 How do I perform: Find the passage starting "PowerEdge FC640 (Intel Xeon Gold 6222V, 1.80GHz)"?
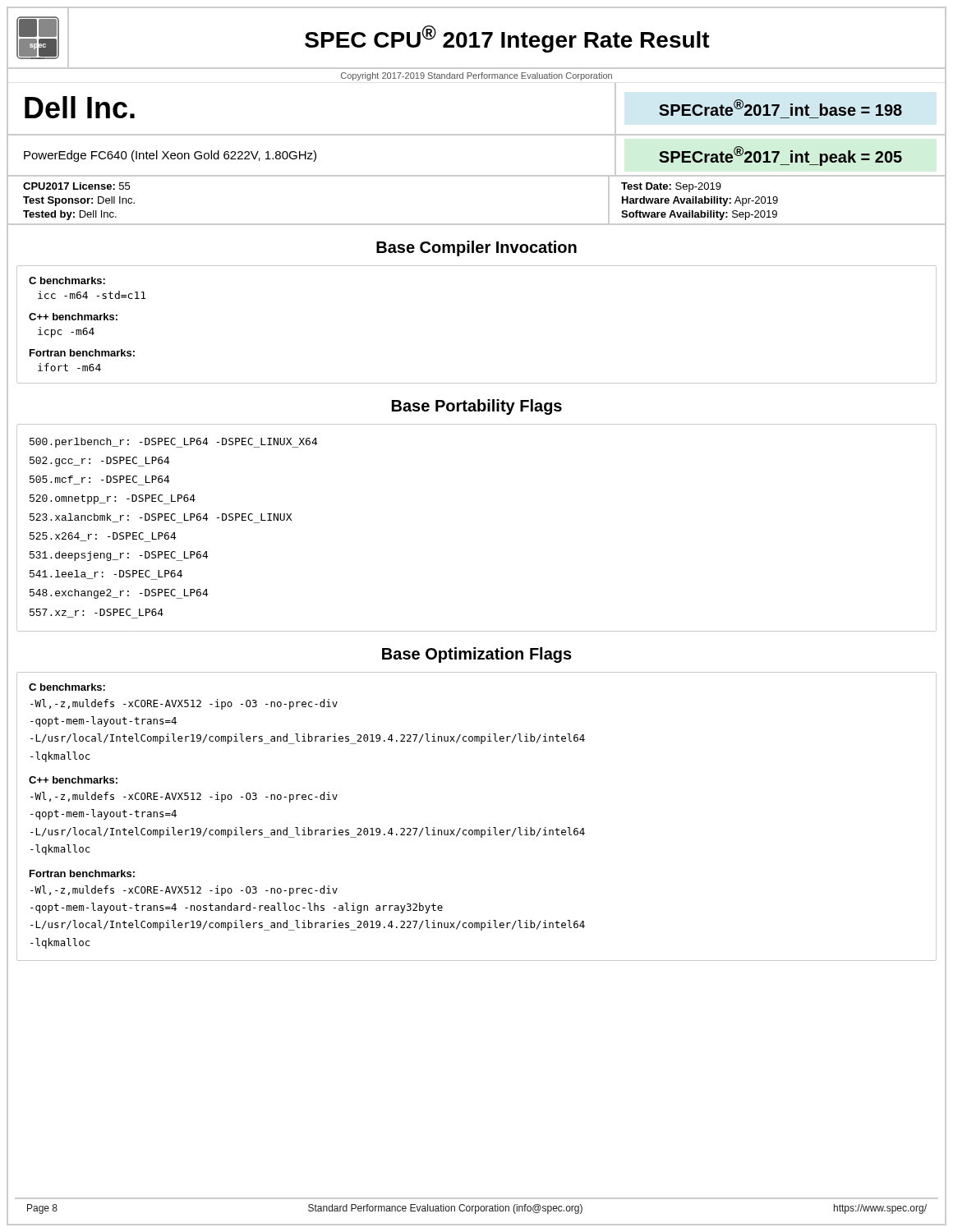point(170,155)
